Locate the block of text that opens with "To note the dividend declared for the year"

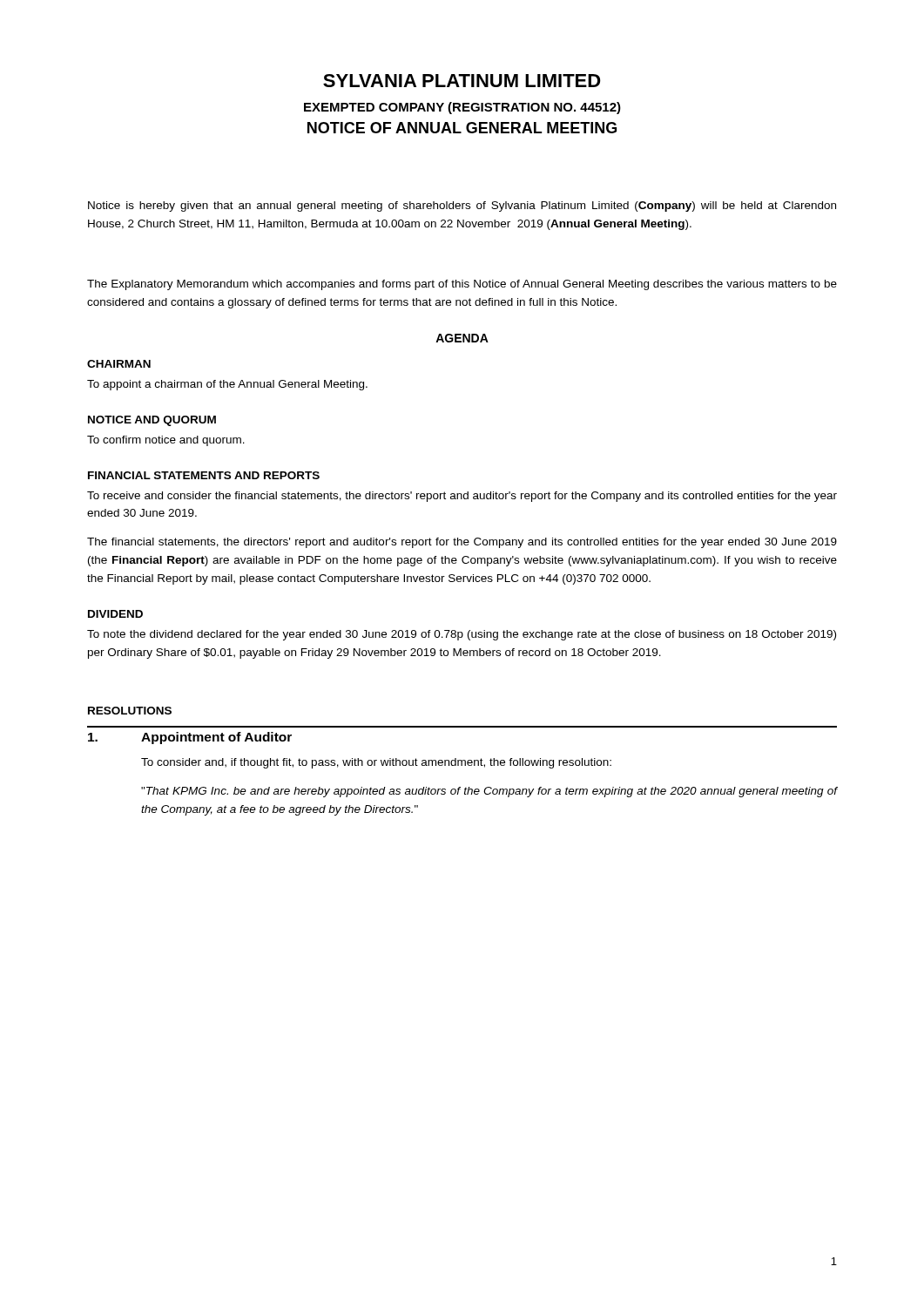point(462,643)
